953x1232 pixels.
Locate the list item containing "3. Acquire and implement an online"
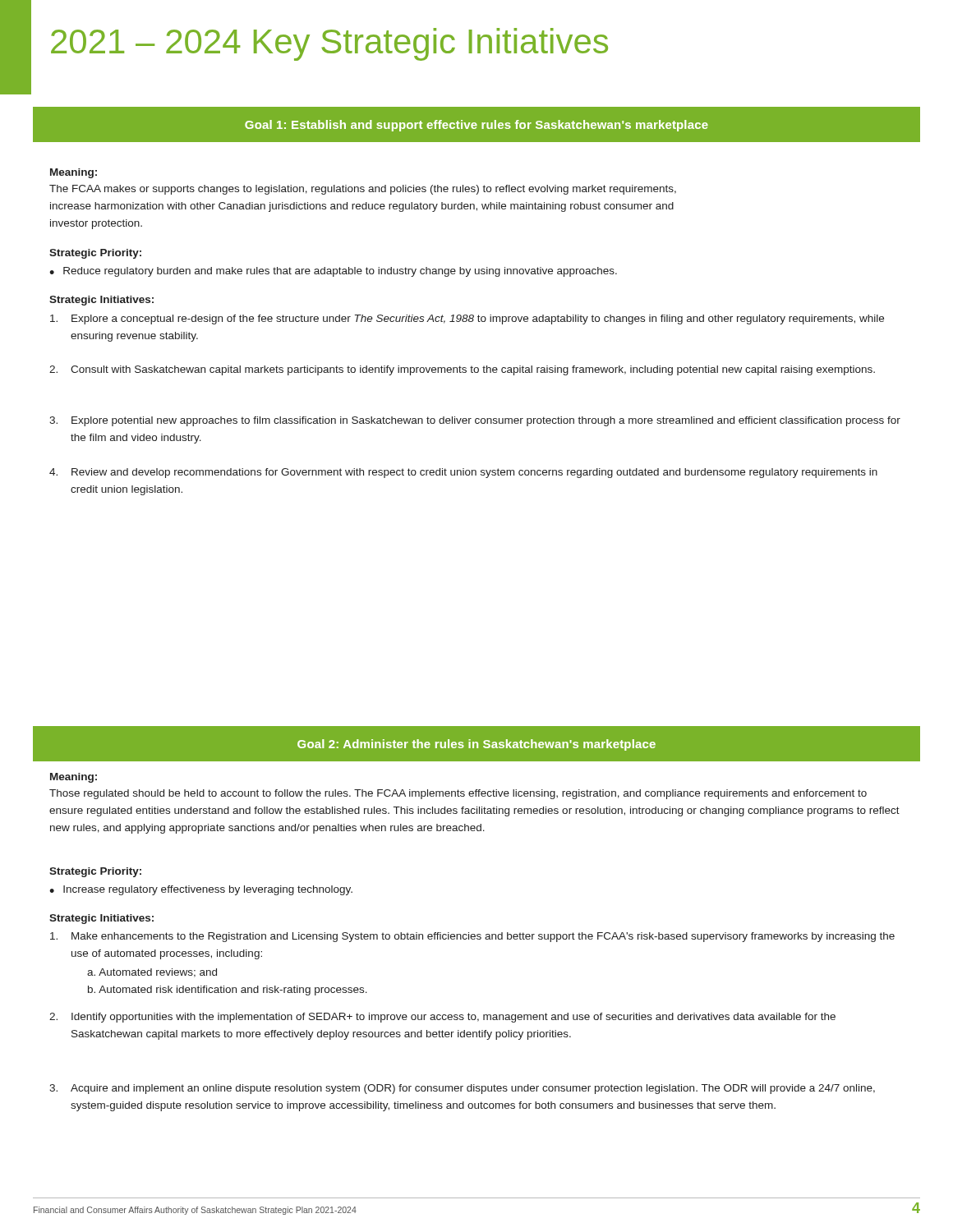[476, 1097]
